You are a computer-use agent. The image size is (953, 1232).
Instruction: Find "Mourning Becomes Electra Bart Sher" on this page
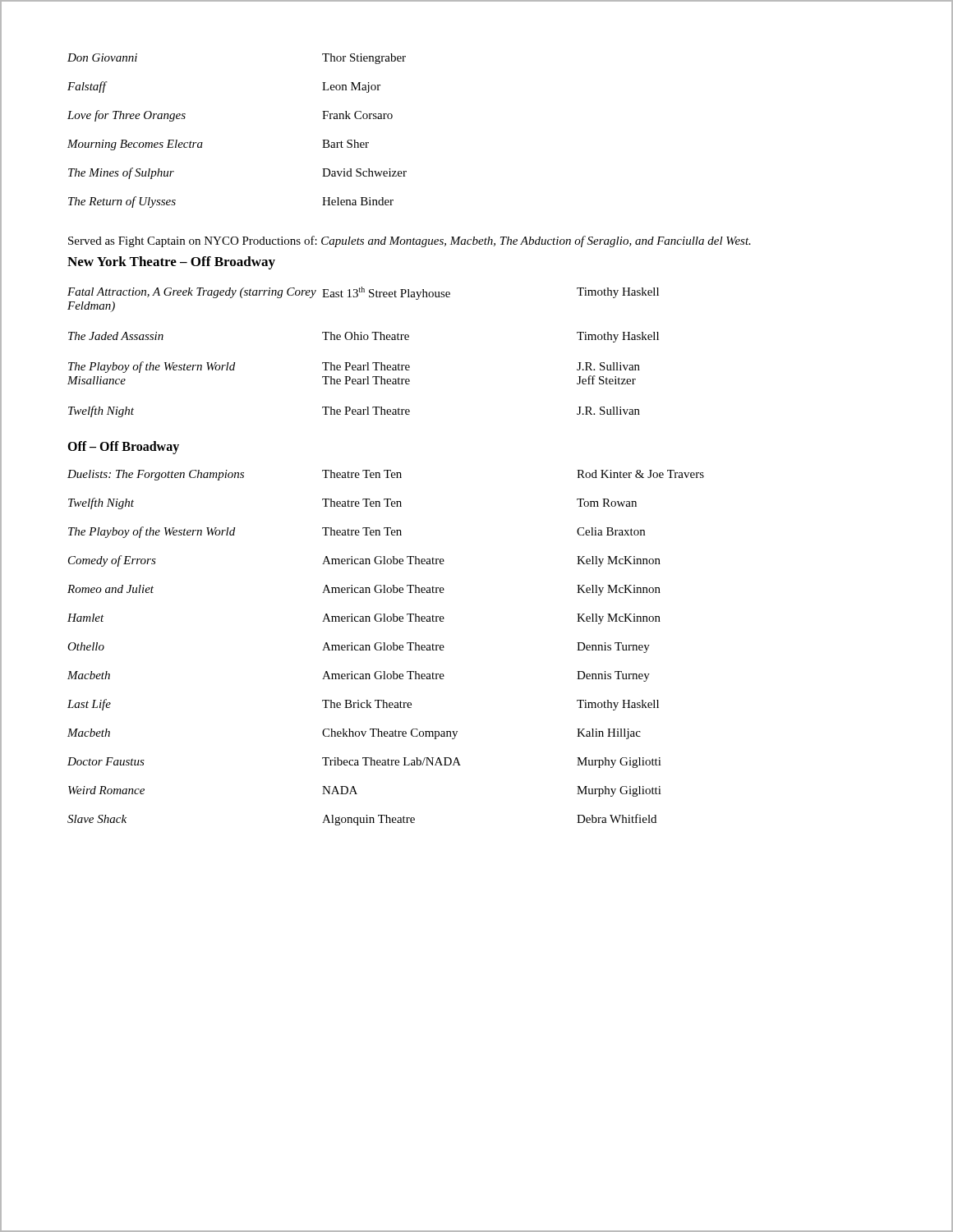click(x=322, y=144)
